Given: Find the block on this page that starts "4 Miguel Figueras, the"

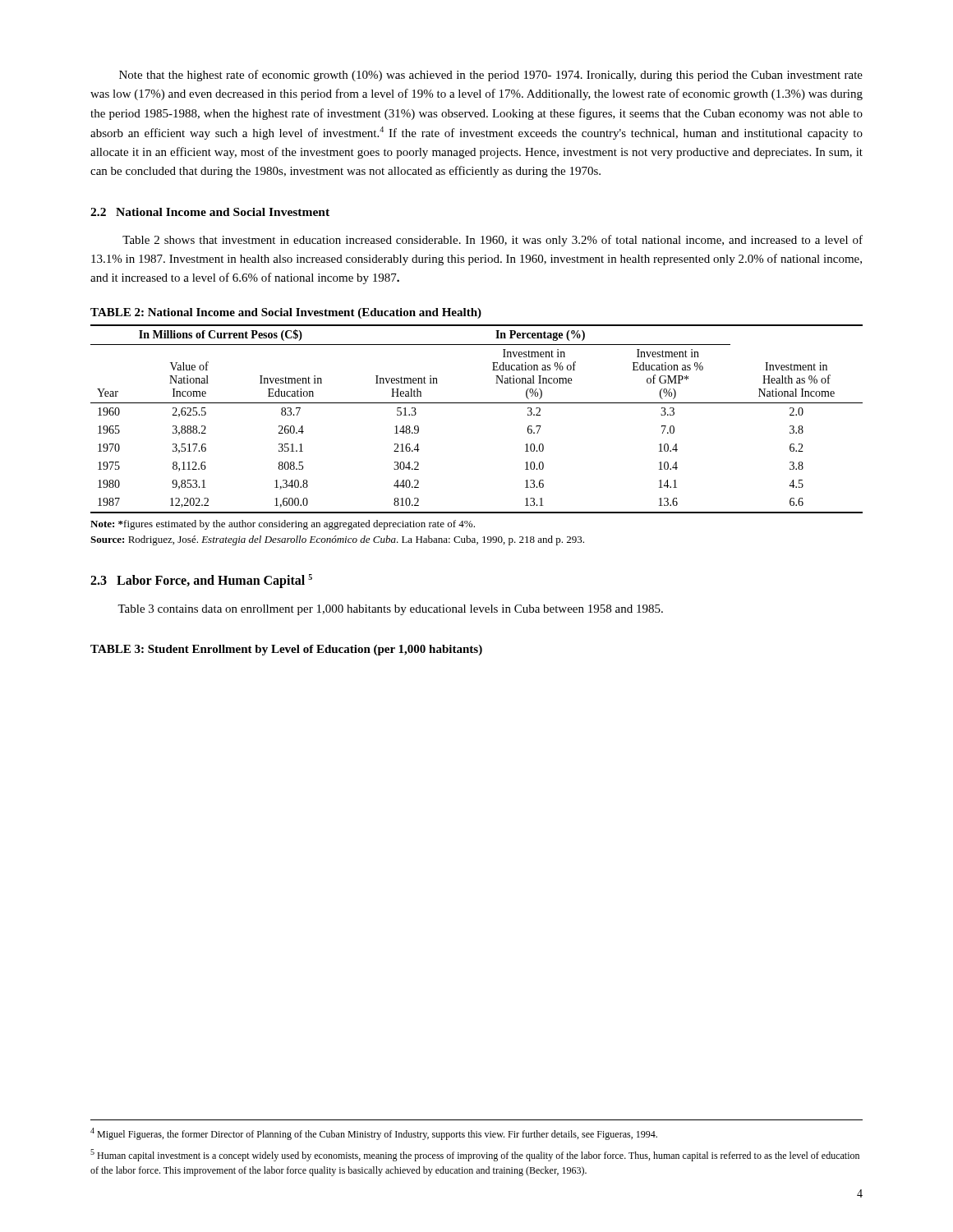Looking at the screenshot, I should tap(374, 1133).
